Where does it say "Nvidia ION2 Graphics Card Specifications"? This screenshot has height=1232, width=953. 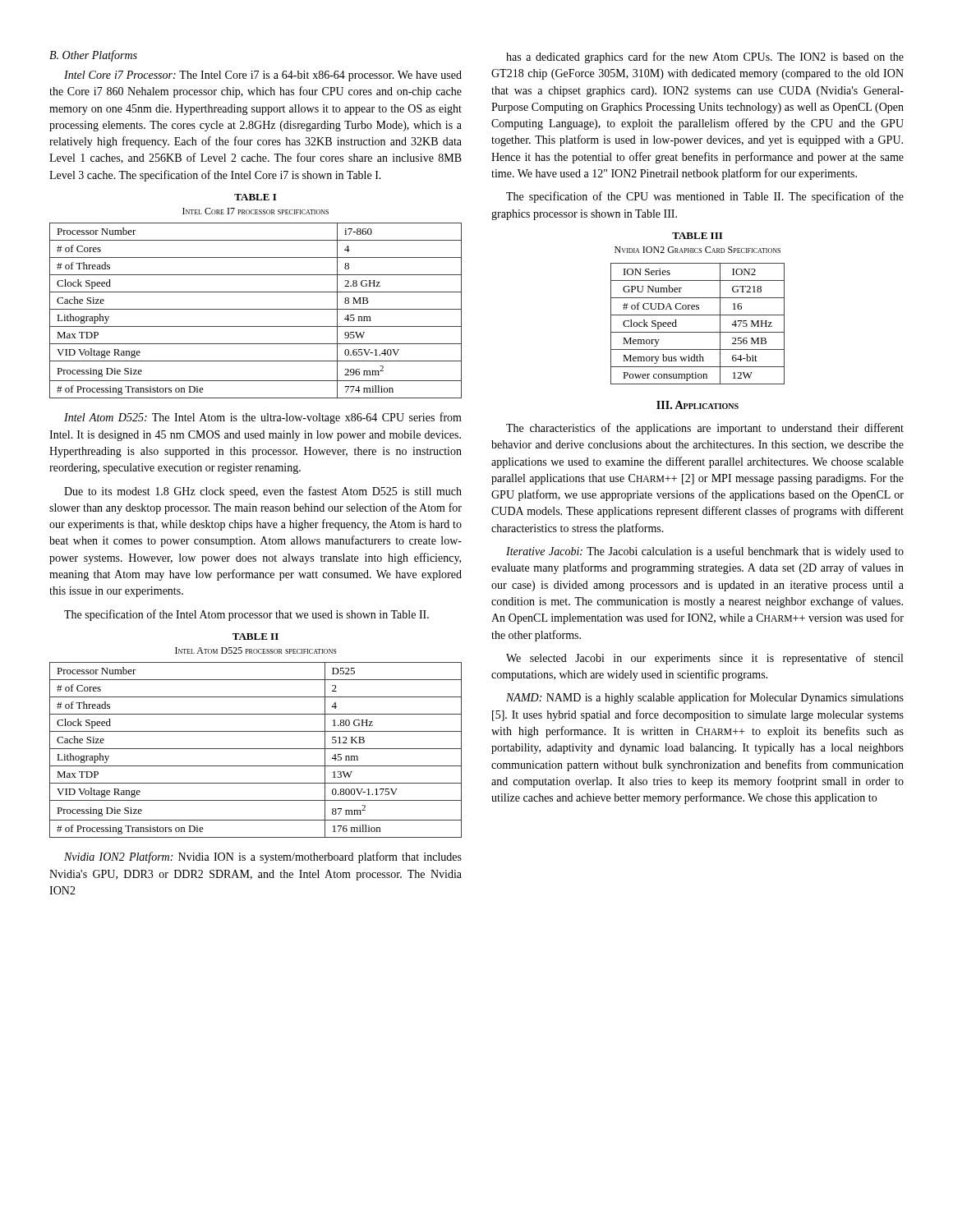tap(698, 250)
